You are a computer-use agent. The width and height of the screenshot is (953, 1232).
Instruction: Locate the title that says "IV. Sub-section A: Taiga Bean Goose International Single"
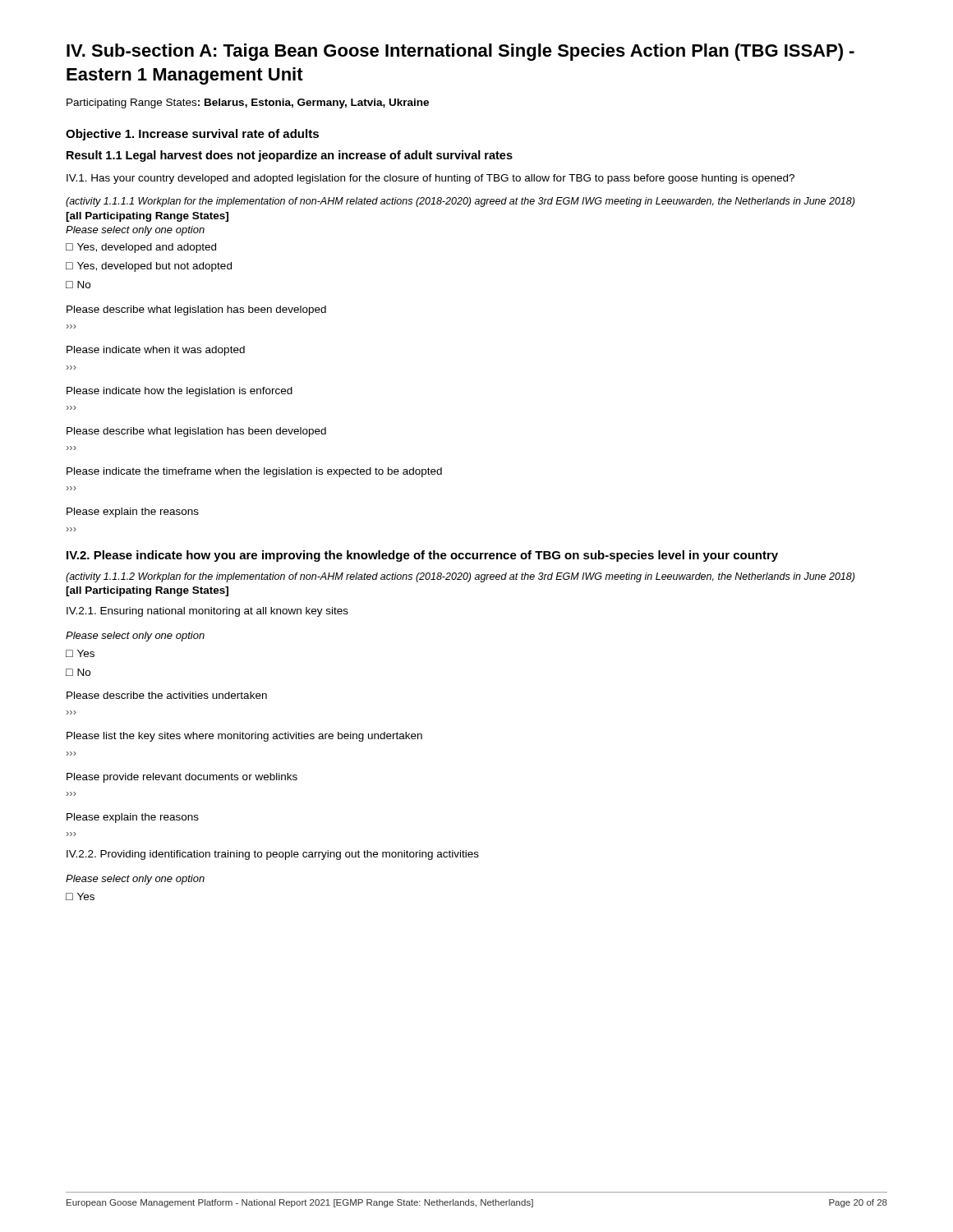coord(476,63)
